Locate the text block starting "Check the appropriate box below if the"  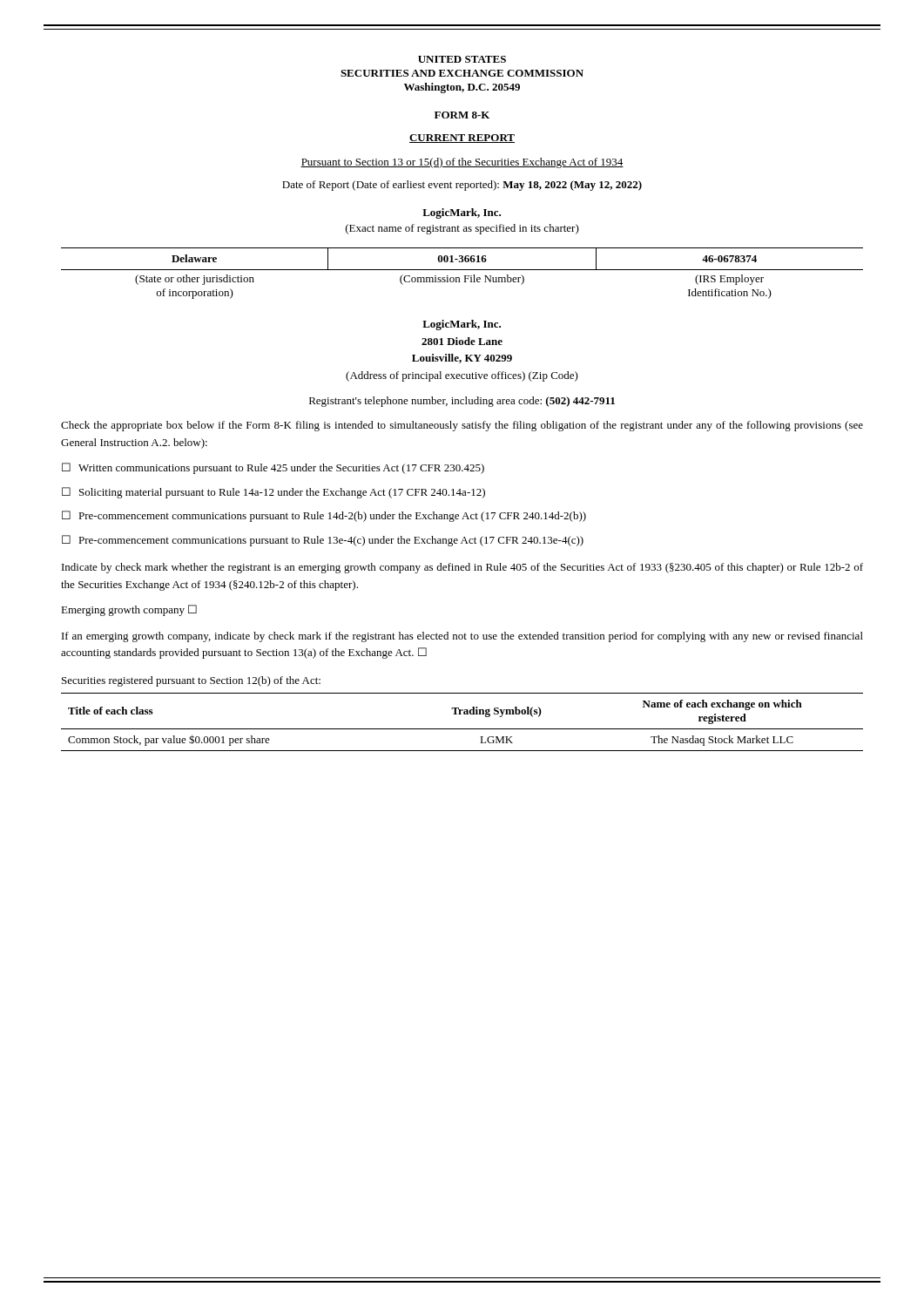[x=462, y=433]
